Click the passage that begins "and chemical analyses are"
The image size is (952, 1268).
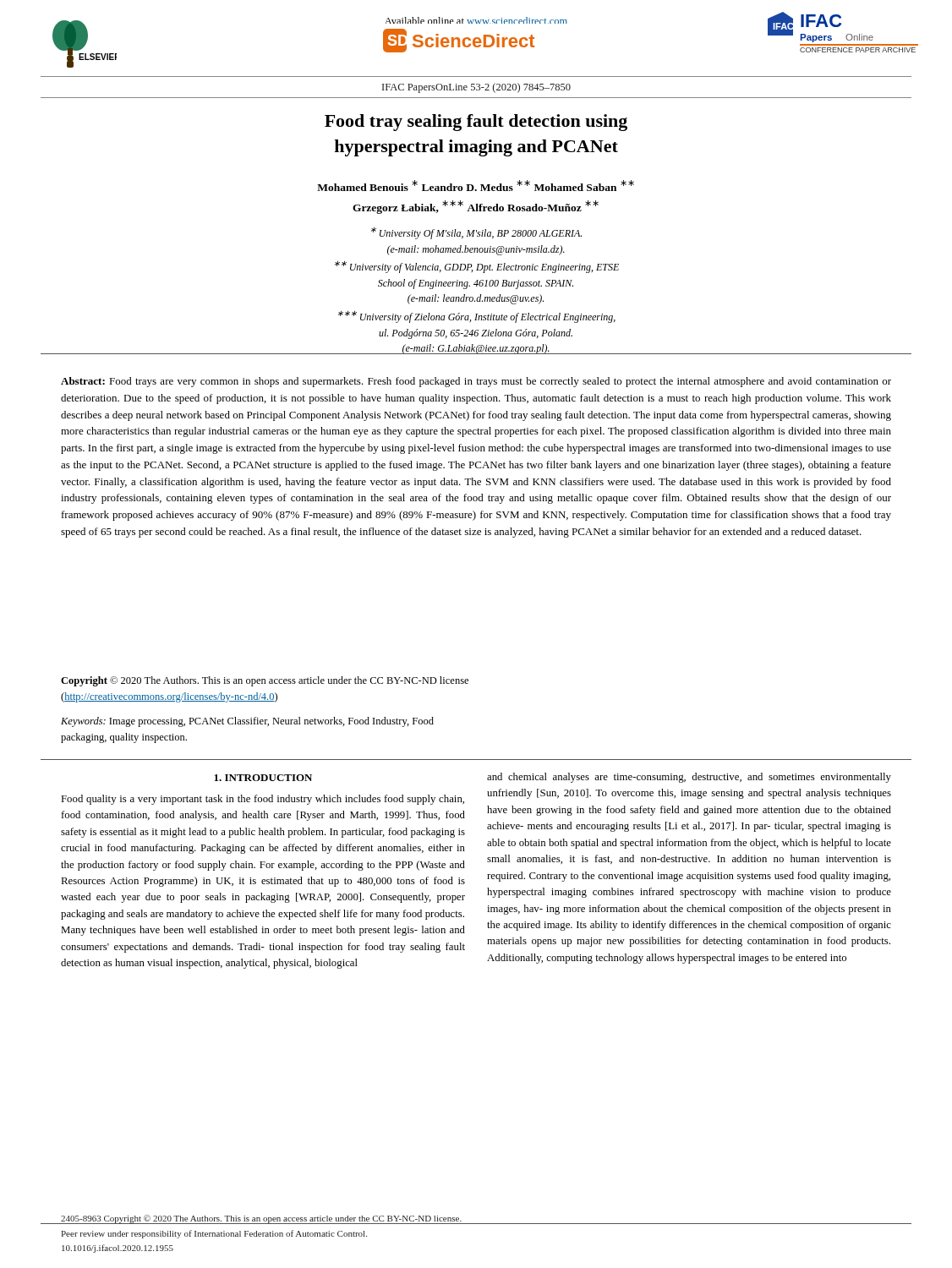point(689,867)
